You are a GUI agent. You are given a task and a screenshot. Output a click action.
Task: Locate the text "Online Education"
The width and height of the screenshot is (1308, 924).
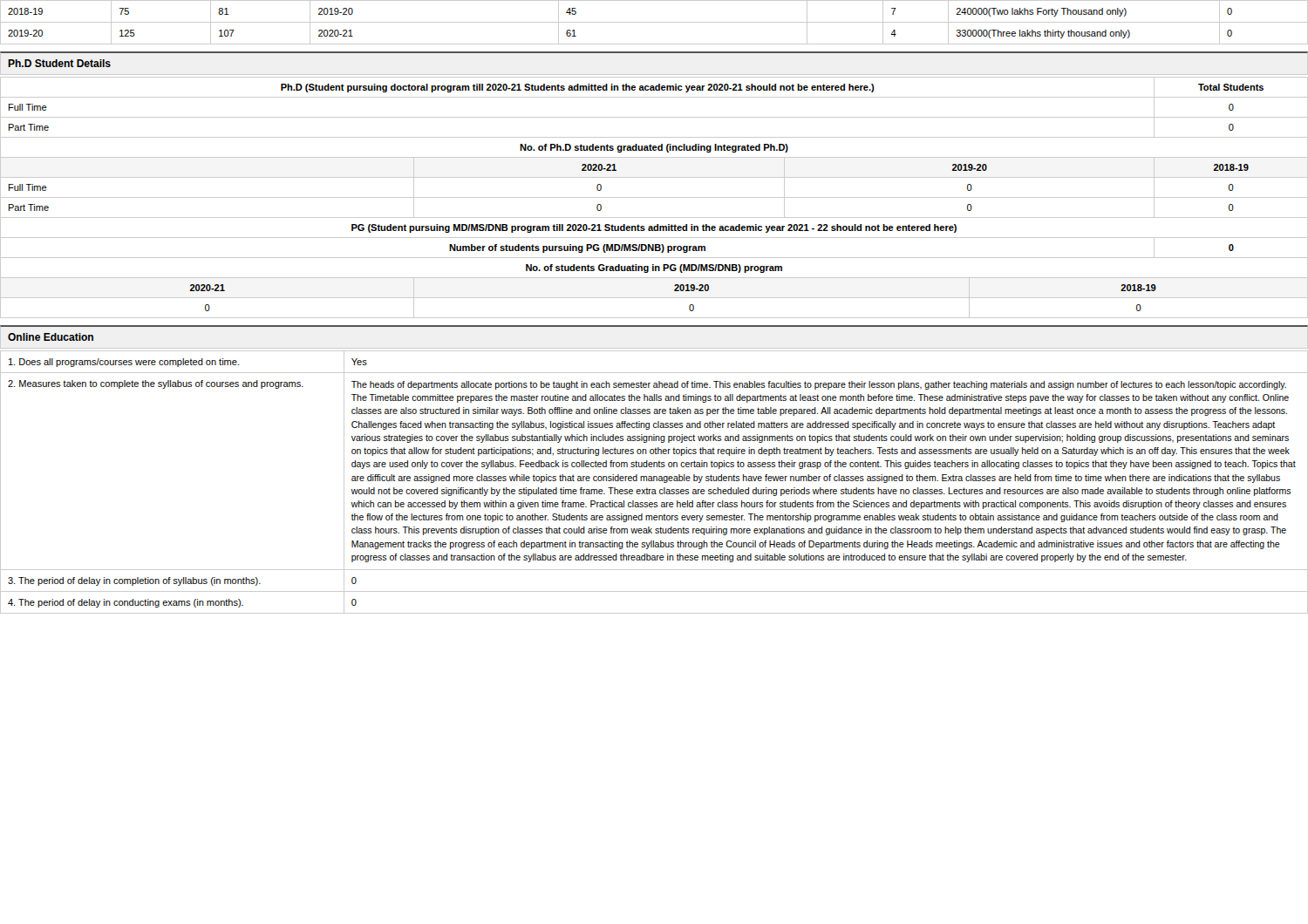point(654,337)
